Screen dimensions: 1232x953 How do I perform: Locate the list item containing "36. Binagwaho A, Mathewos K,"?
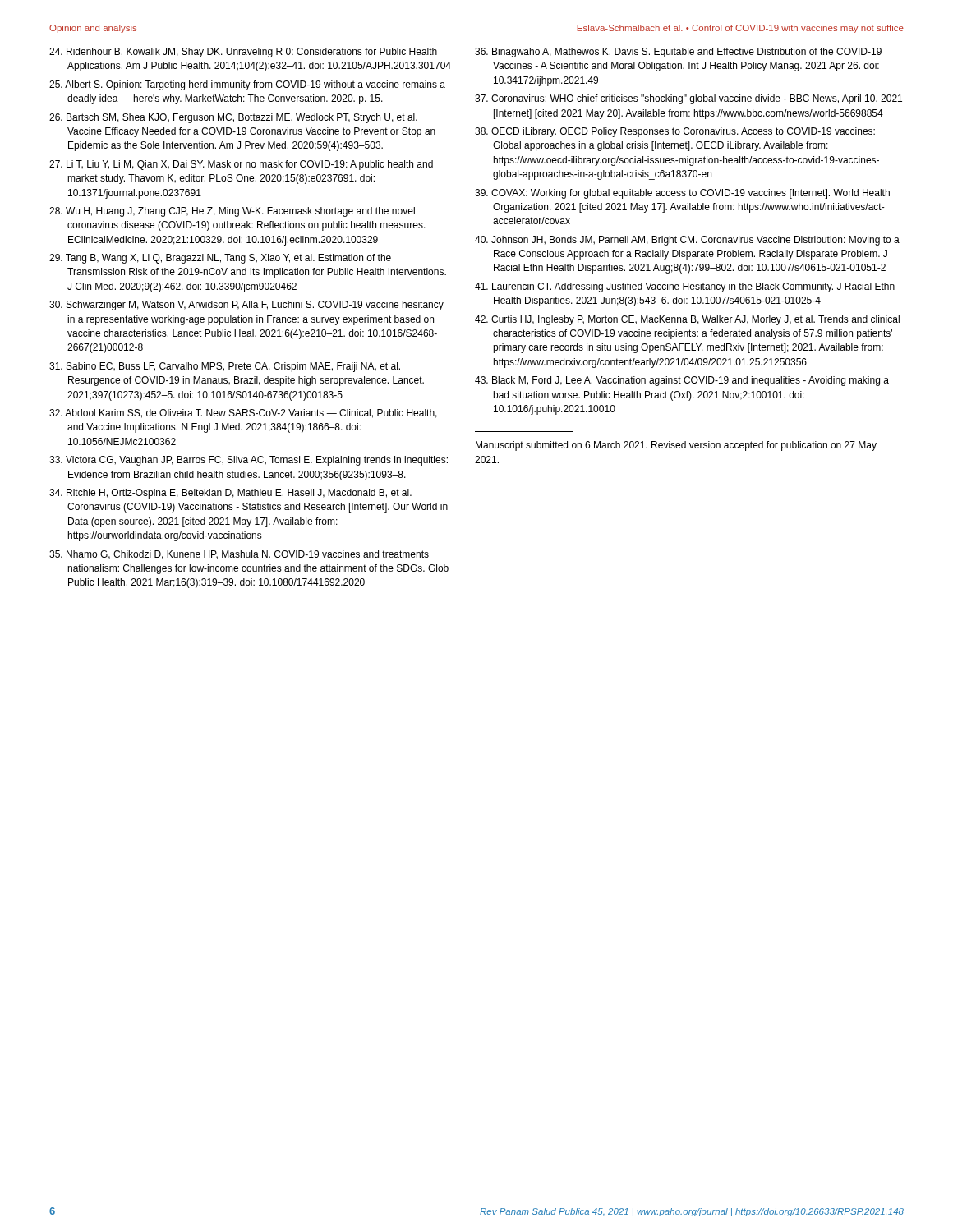[x=678, y=66]
